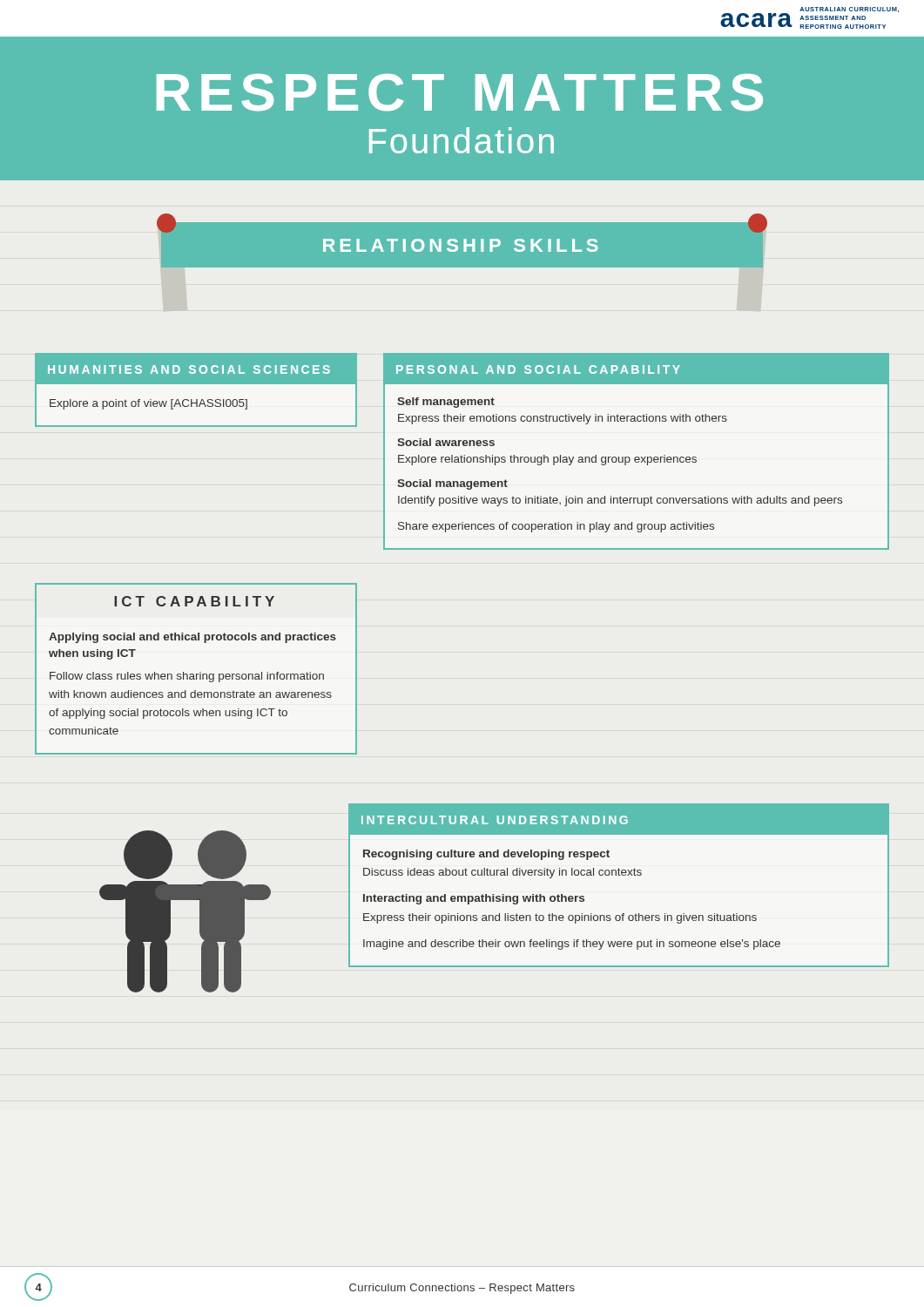Locate the table with the text "INTERCULTURAL UNDERSTANDING Recognising culture and"

pos(619,922)
